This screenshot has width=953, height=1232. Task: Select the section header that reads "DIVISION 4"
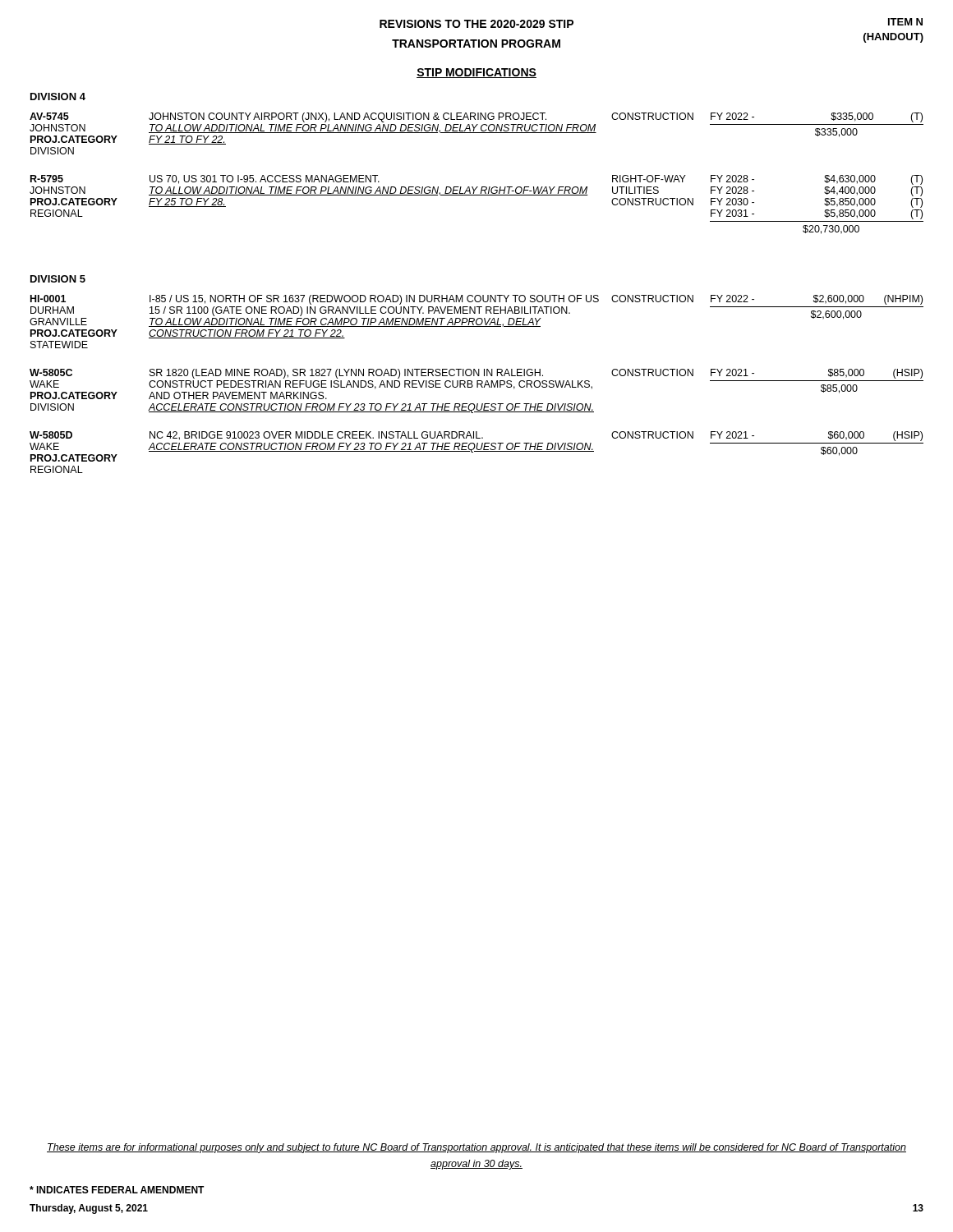(57, 96)
